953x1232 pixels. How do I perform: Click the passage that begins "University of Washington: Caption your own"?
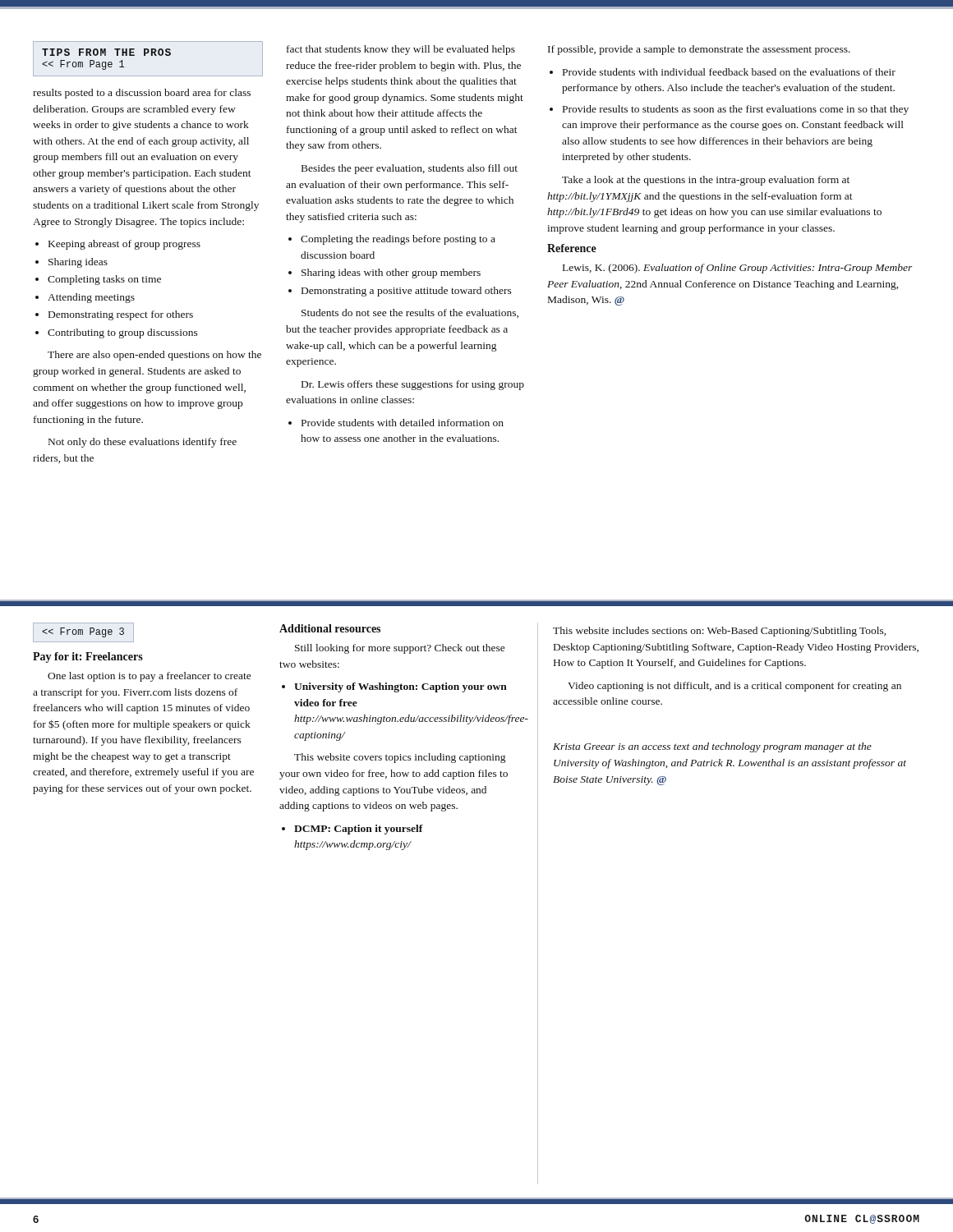(x=404, y=710)
